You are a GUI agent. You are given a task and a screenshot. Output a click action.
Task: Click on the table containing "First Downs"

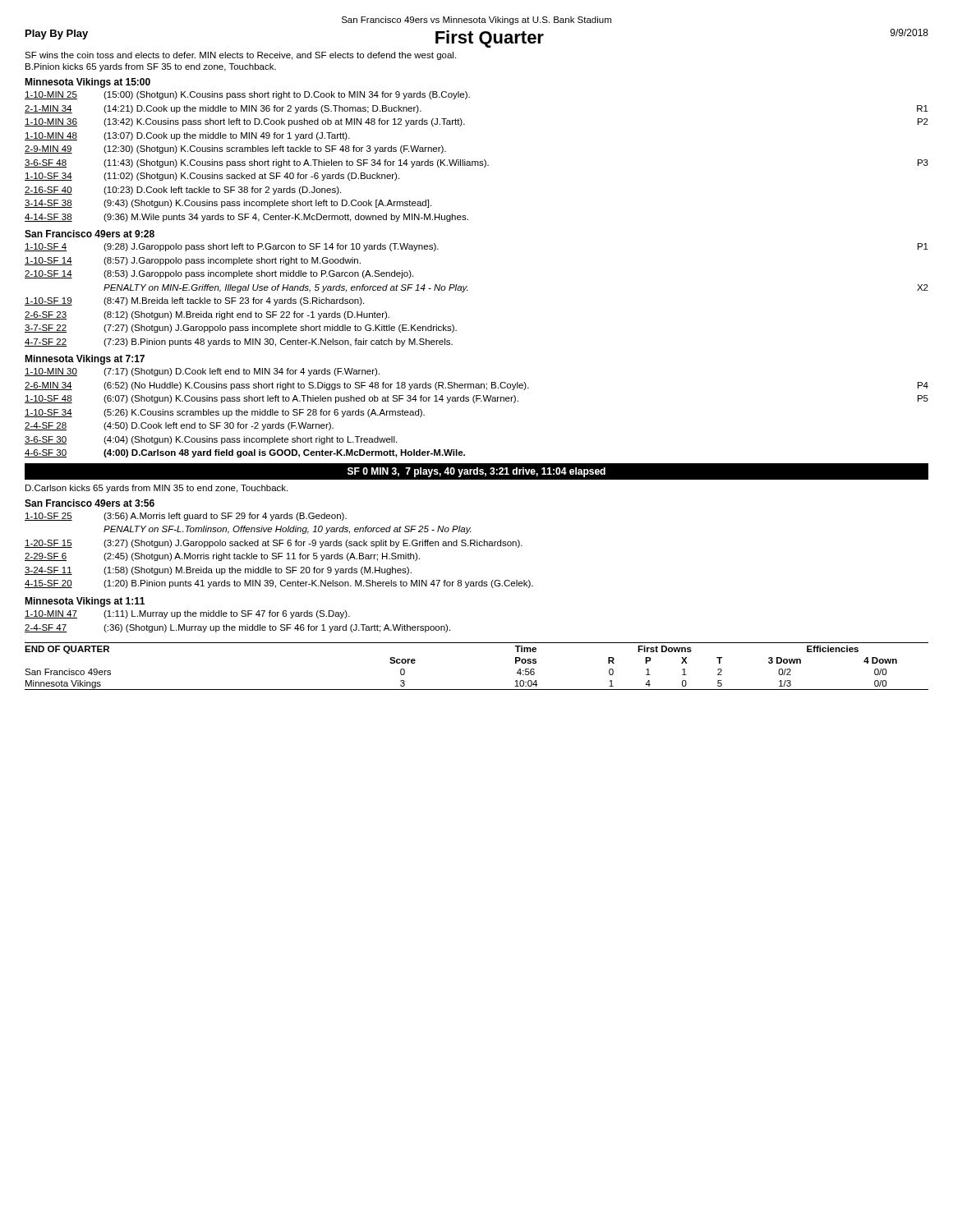476,666
